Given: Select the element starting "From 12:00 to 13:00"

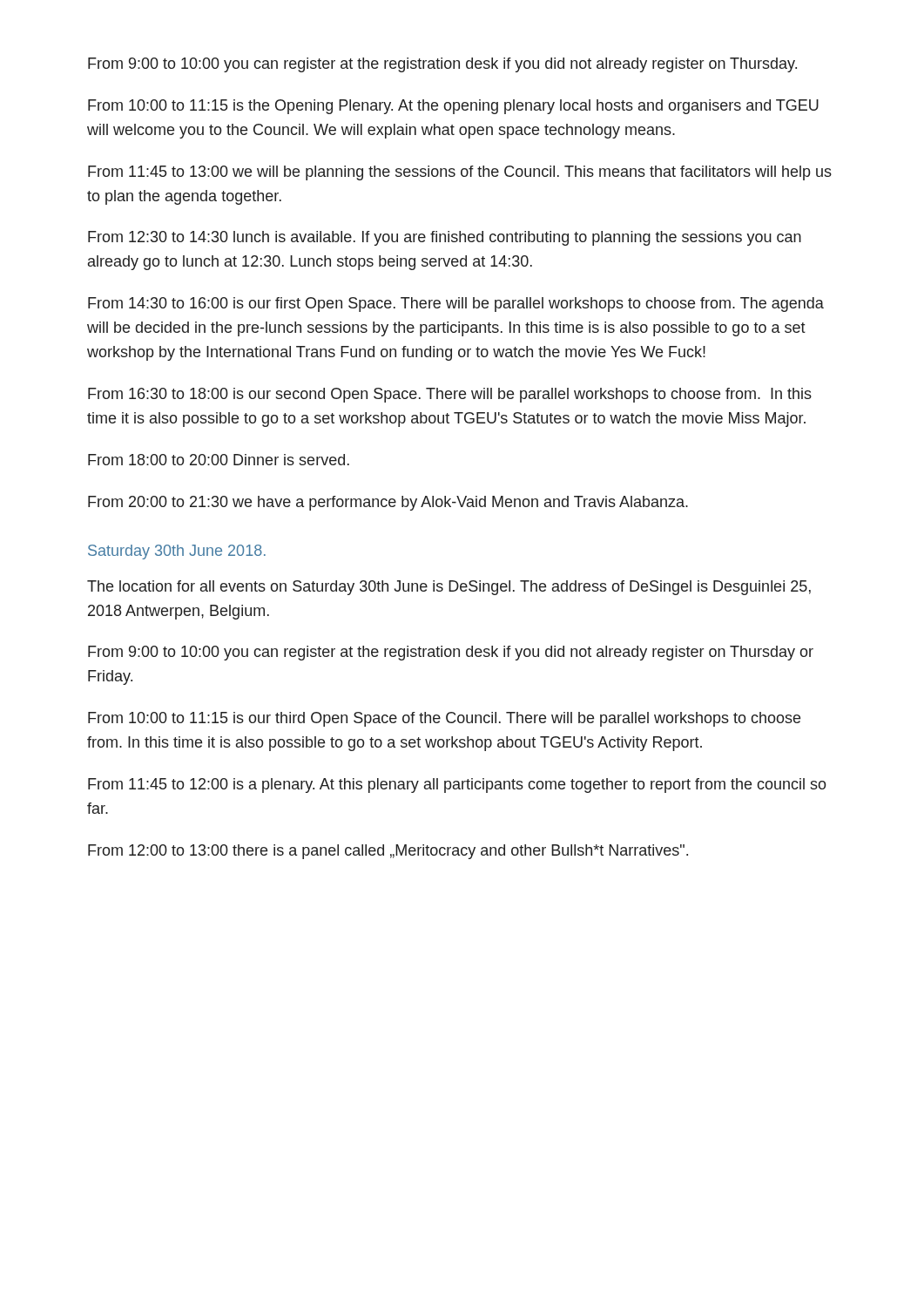Looking at the screenshot, I should 388,850.
